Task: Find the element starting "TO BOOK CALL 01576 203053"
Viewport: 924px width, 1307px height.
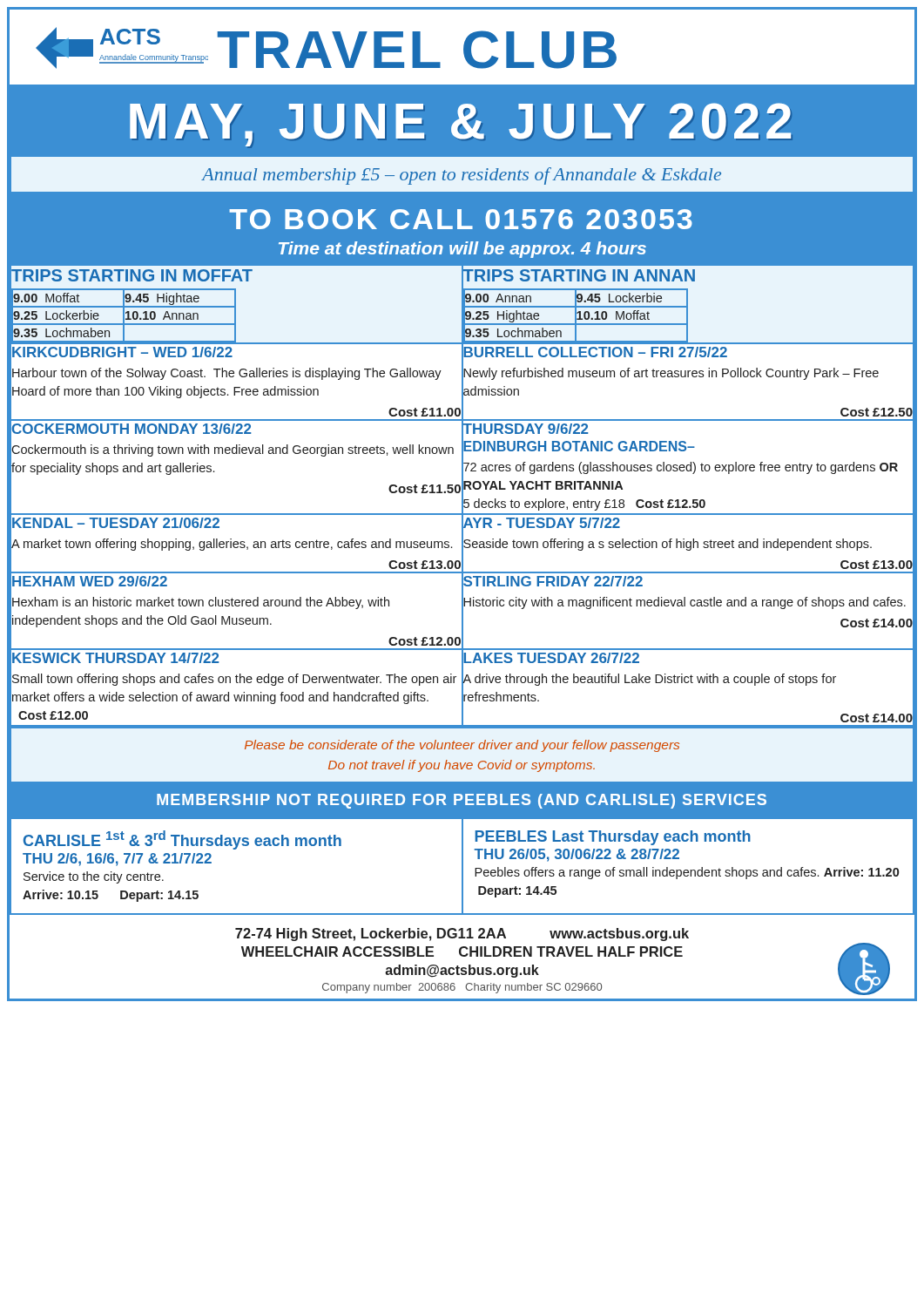Action: (x=462, y=230)
